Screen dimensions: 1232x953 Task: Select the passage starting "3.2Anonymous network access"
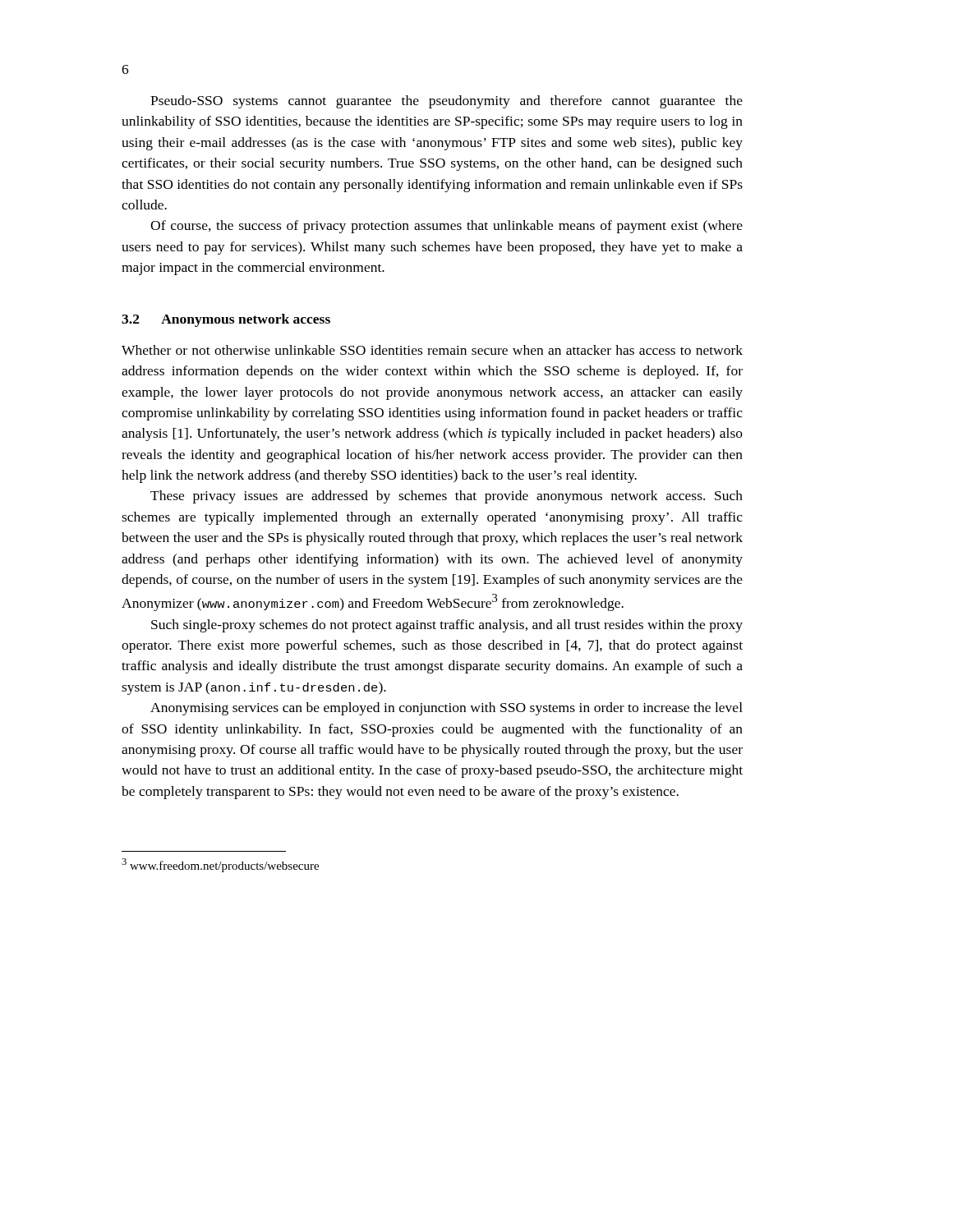coord(226,320)
